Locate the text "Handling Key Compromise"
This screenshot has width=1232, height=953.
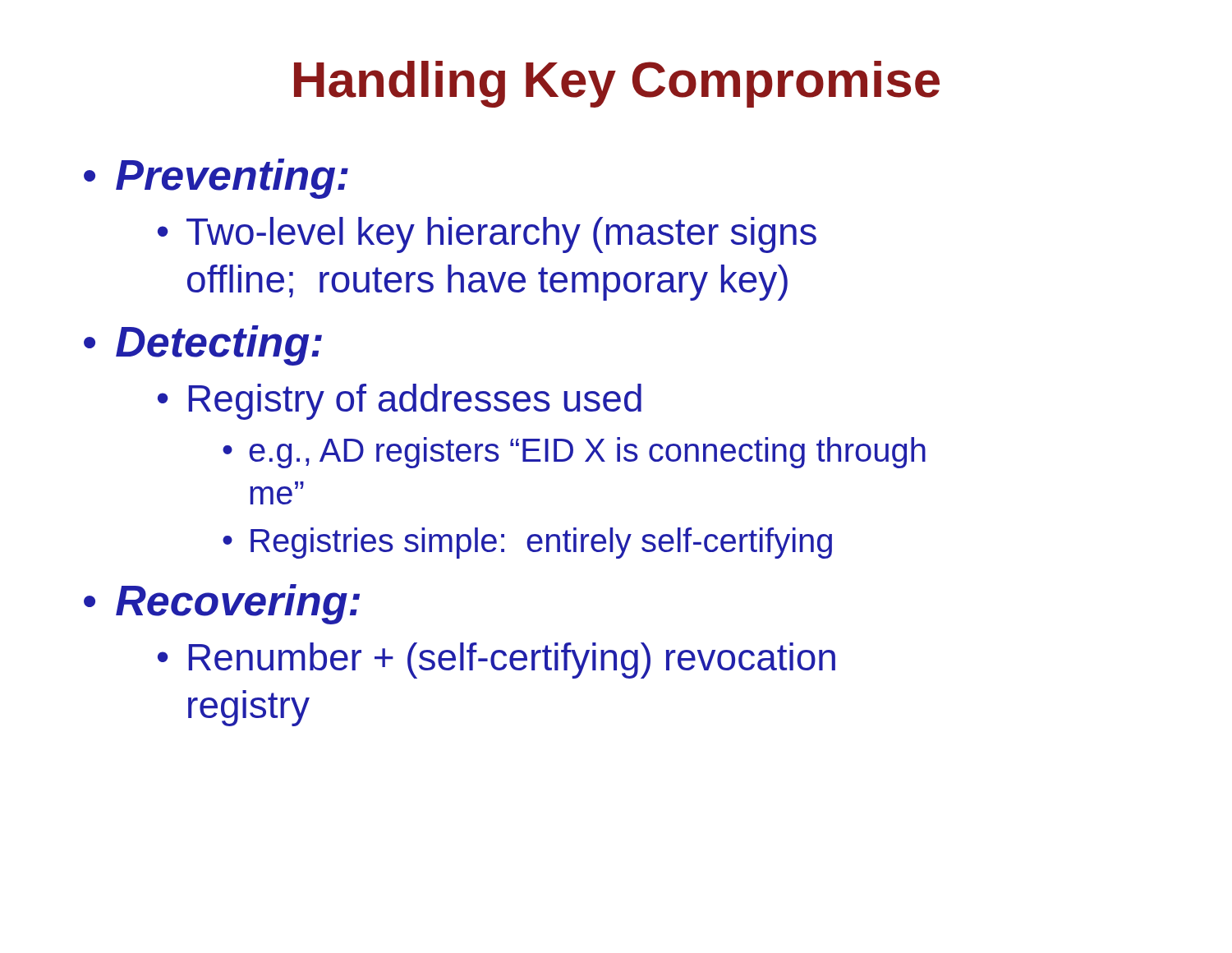tap(616, 79)
